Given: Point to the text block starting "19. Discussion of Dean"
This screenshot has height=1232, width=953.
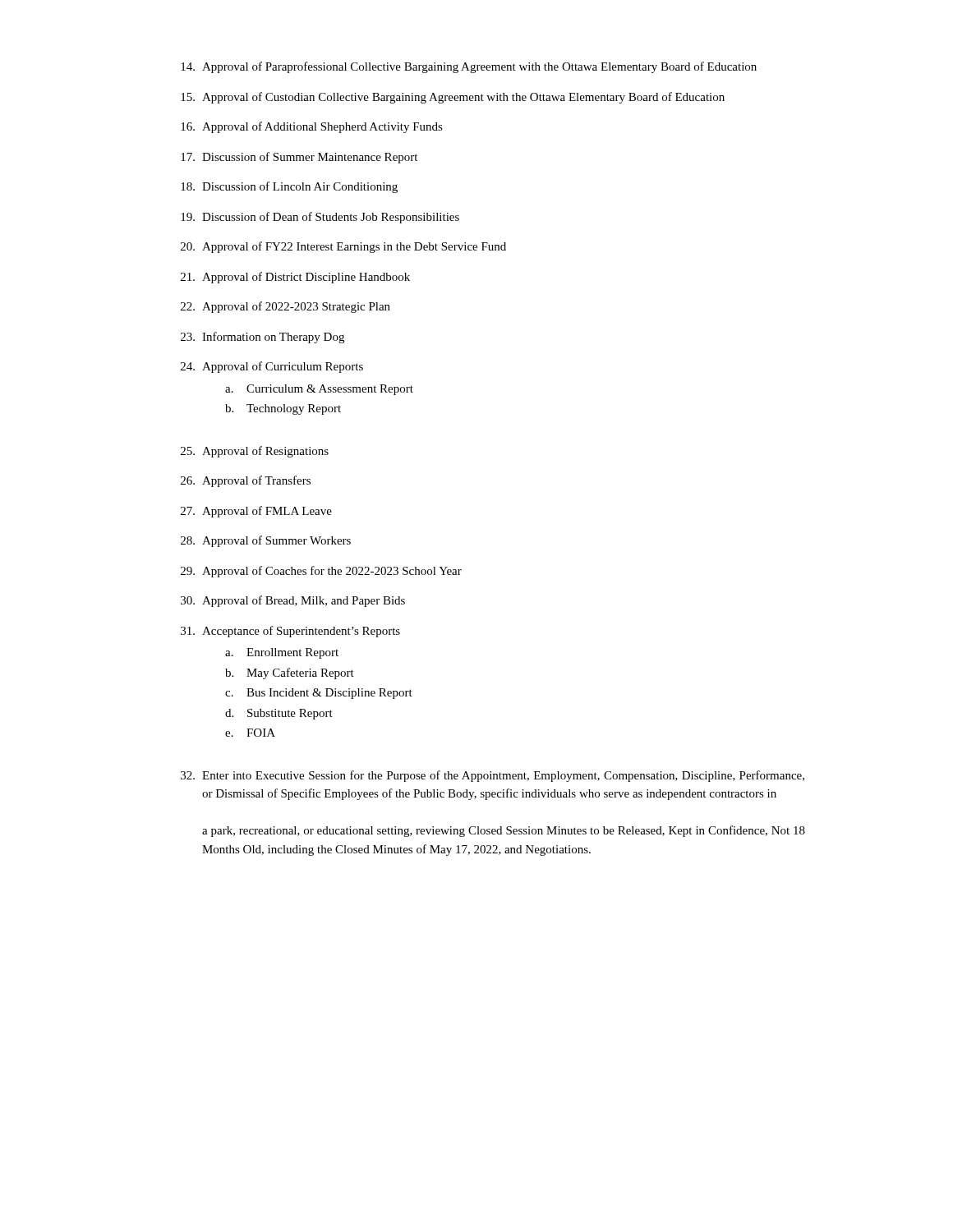Looking at the screenshot, I should (320, 218).
